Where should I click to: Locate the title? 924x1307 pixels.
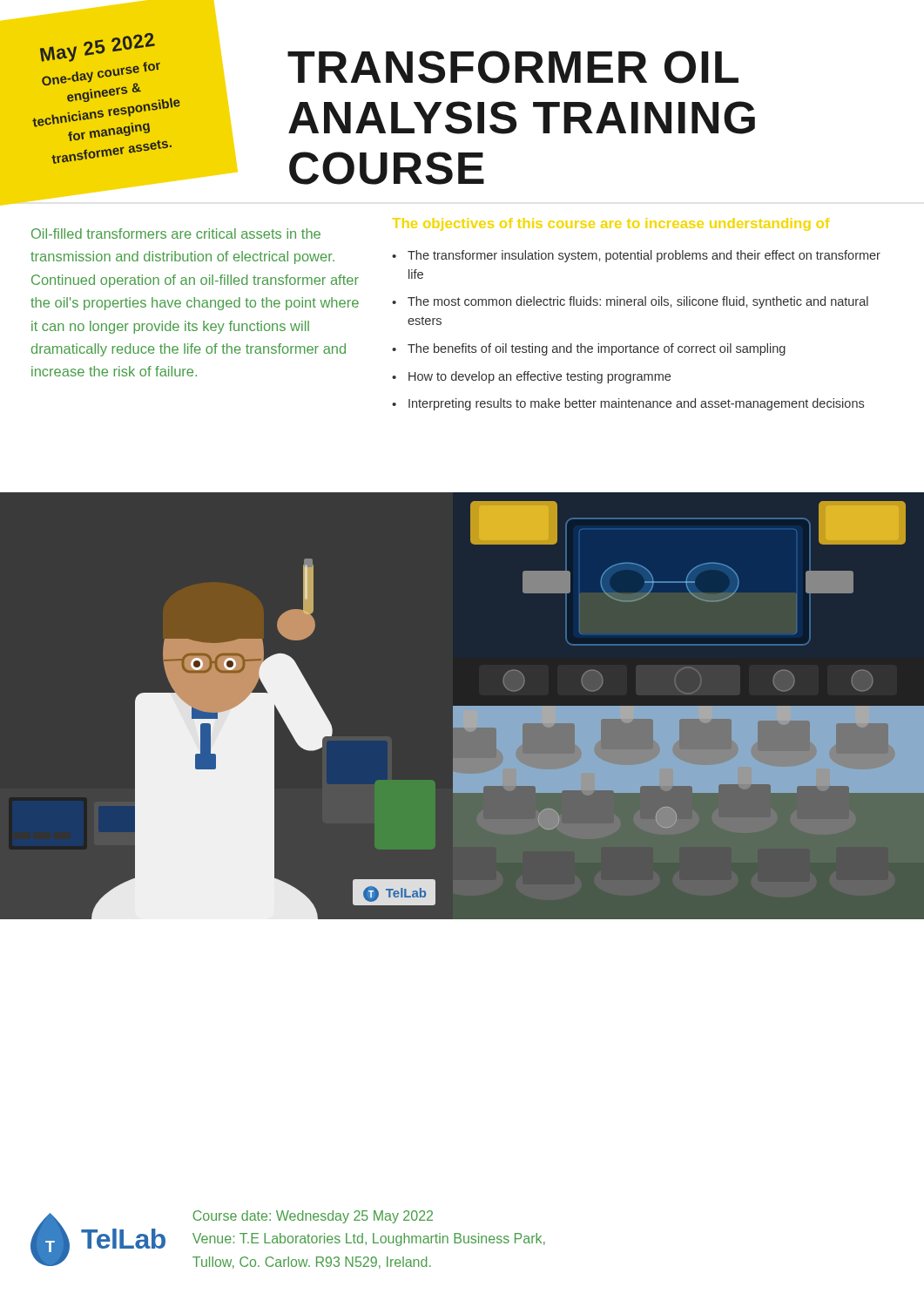coord(580,118)
